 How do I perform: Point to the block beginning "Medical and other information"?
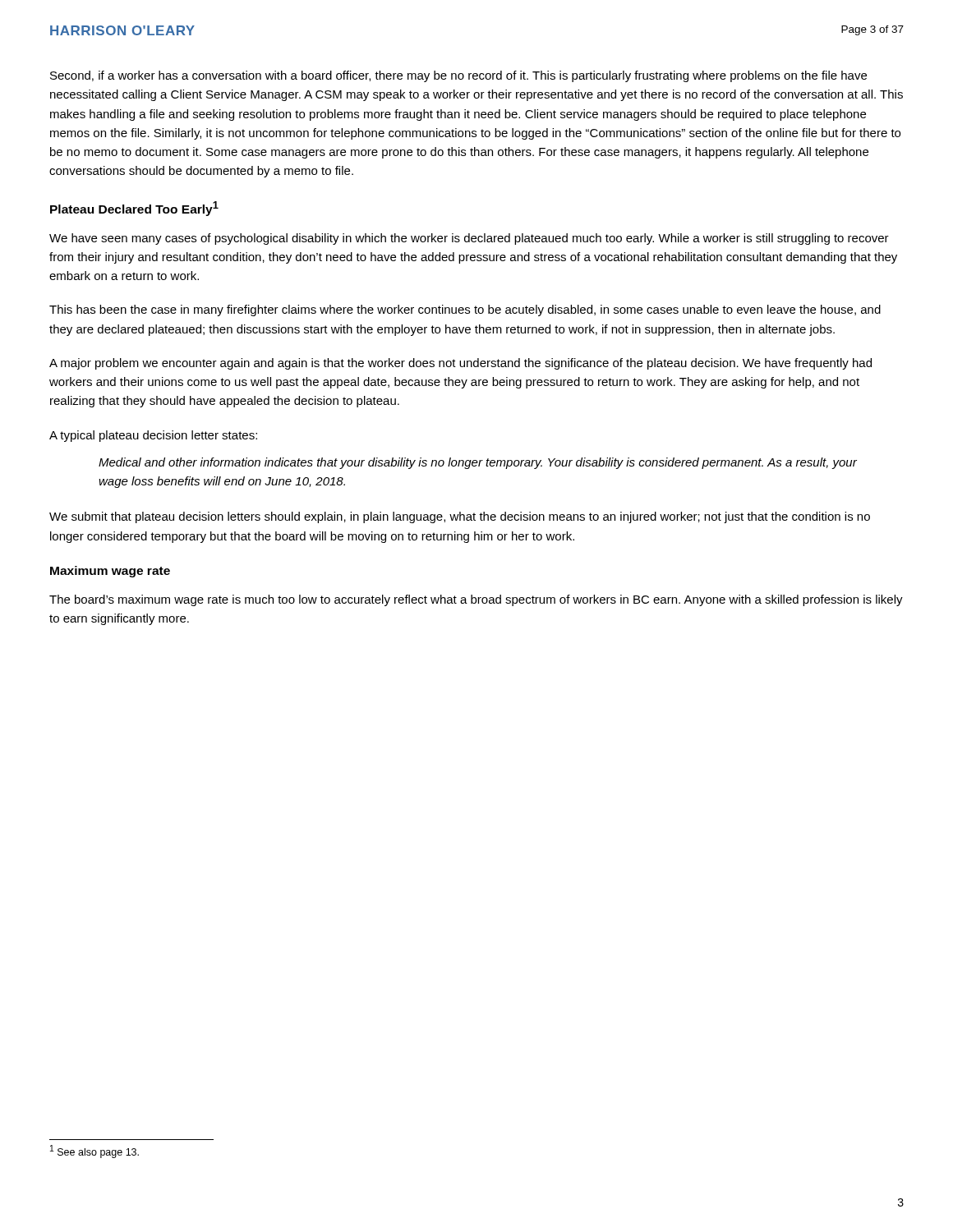478,471
